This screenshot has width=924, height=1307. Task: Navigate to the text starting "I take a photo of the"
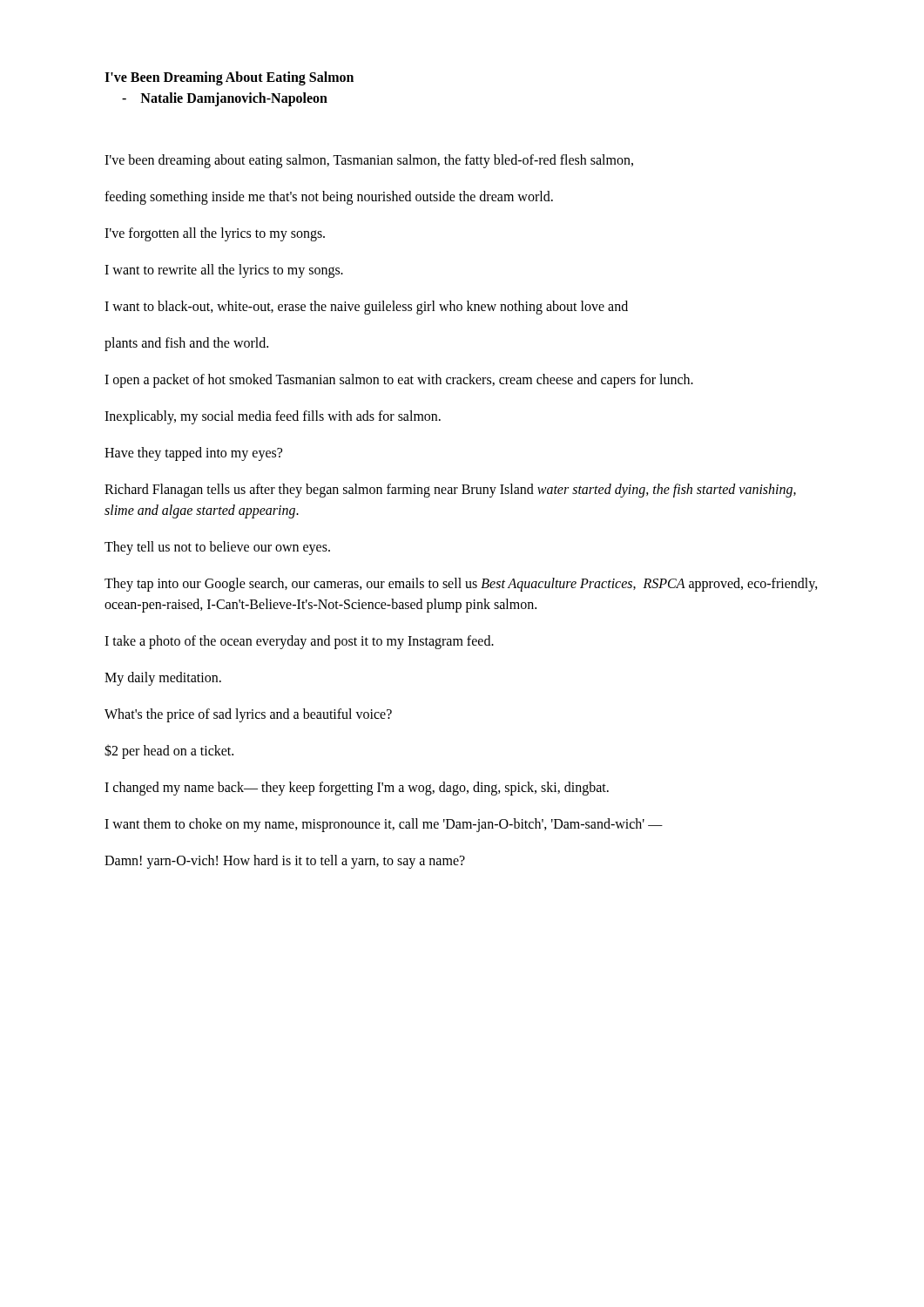[x=299, y=641]
